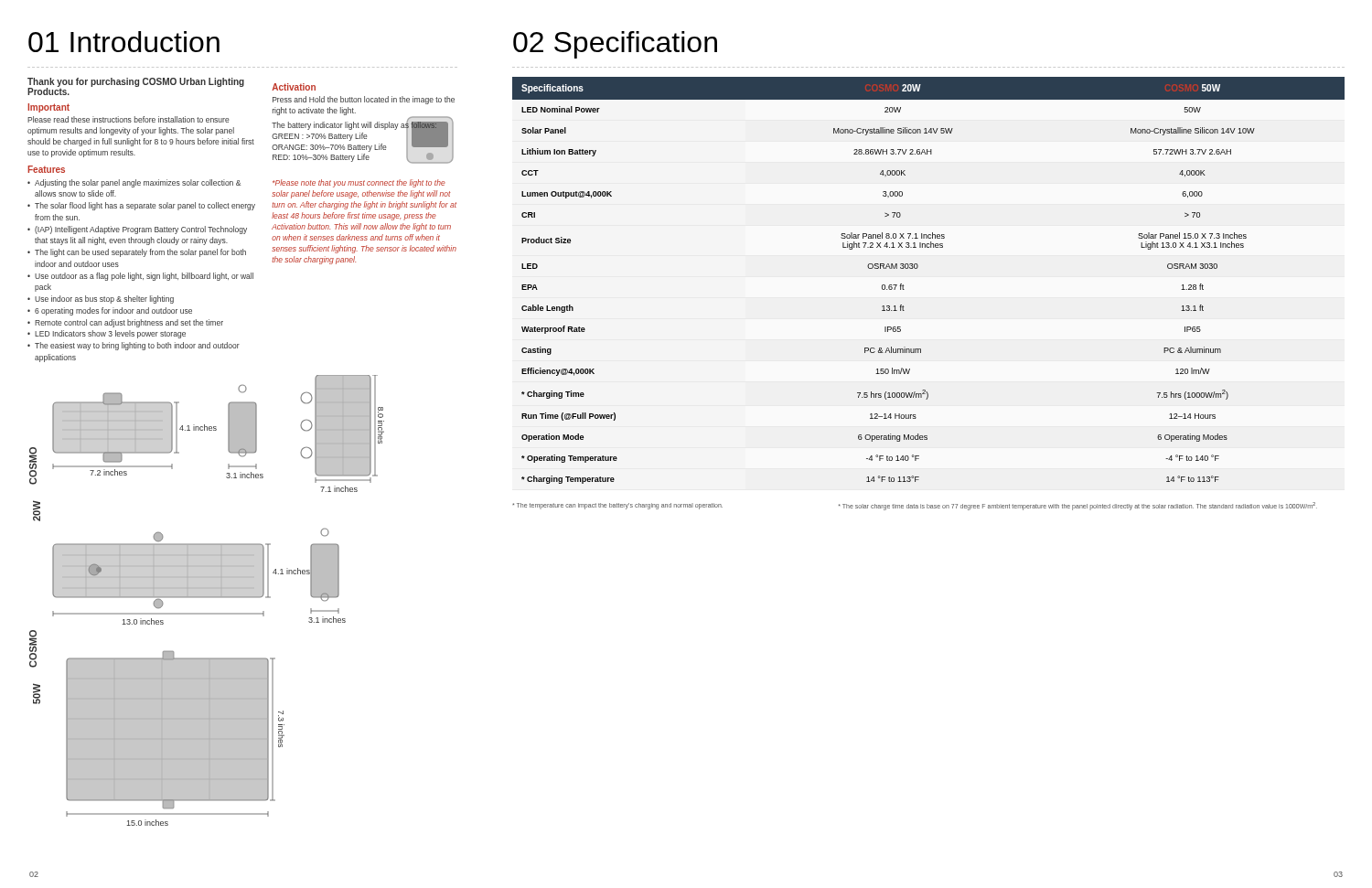
Task: Click on the element starting "Press and Hold the"
Action: click(x=363, y=105)
